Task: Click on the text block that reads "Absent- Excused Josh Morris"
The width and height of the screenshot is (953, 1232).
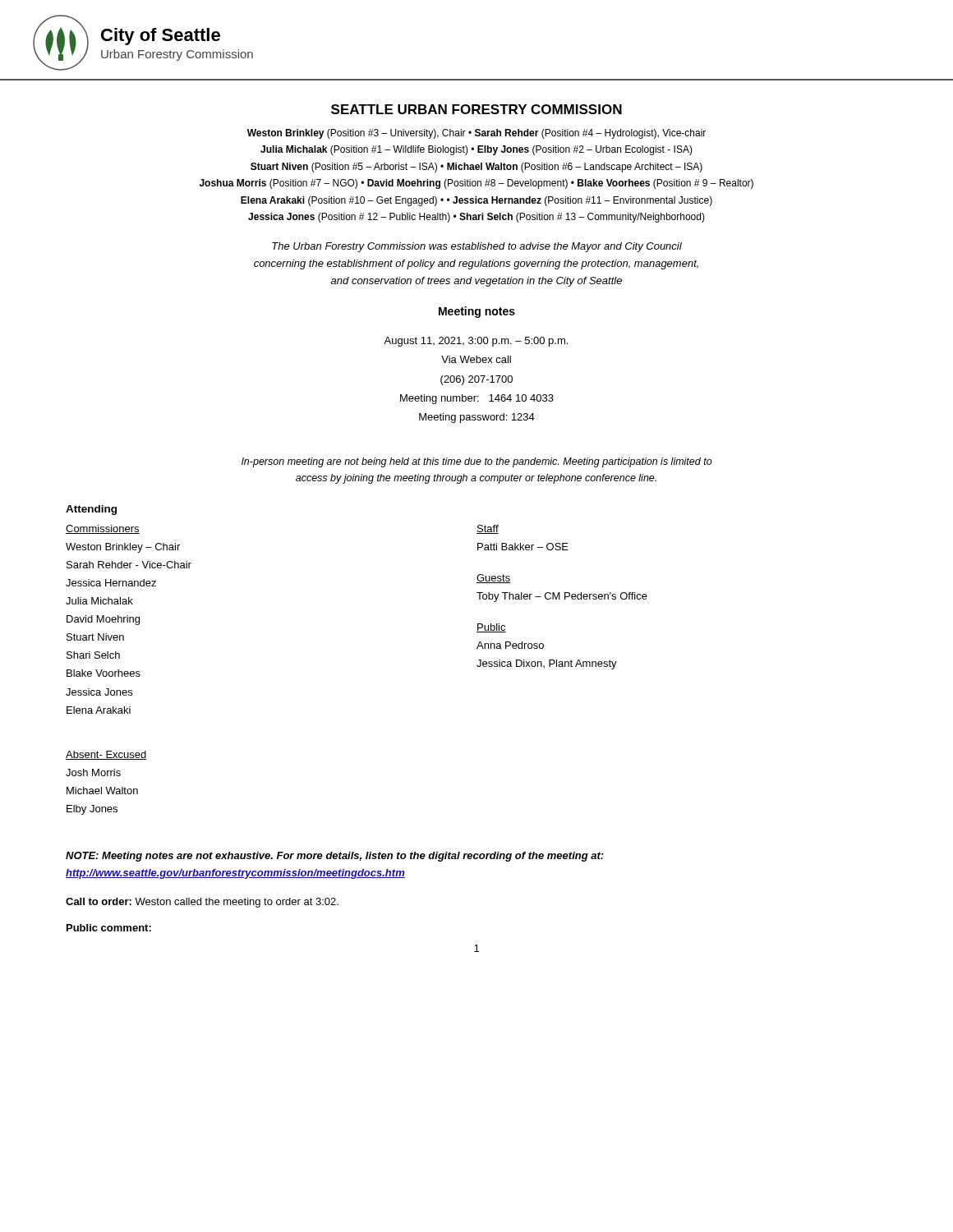Action: click(x=106, y=781)
